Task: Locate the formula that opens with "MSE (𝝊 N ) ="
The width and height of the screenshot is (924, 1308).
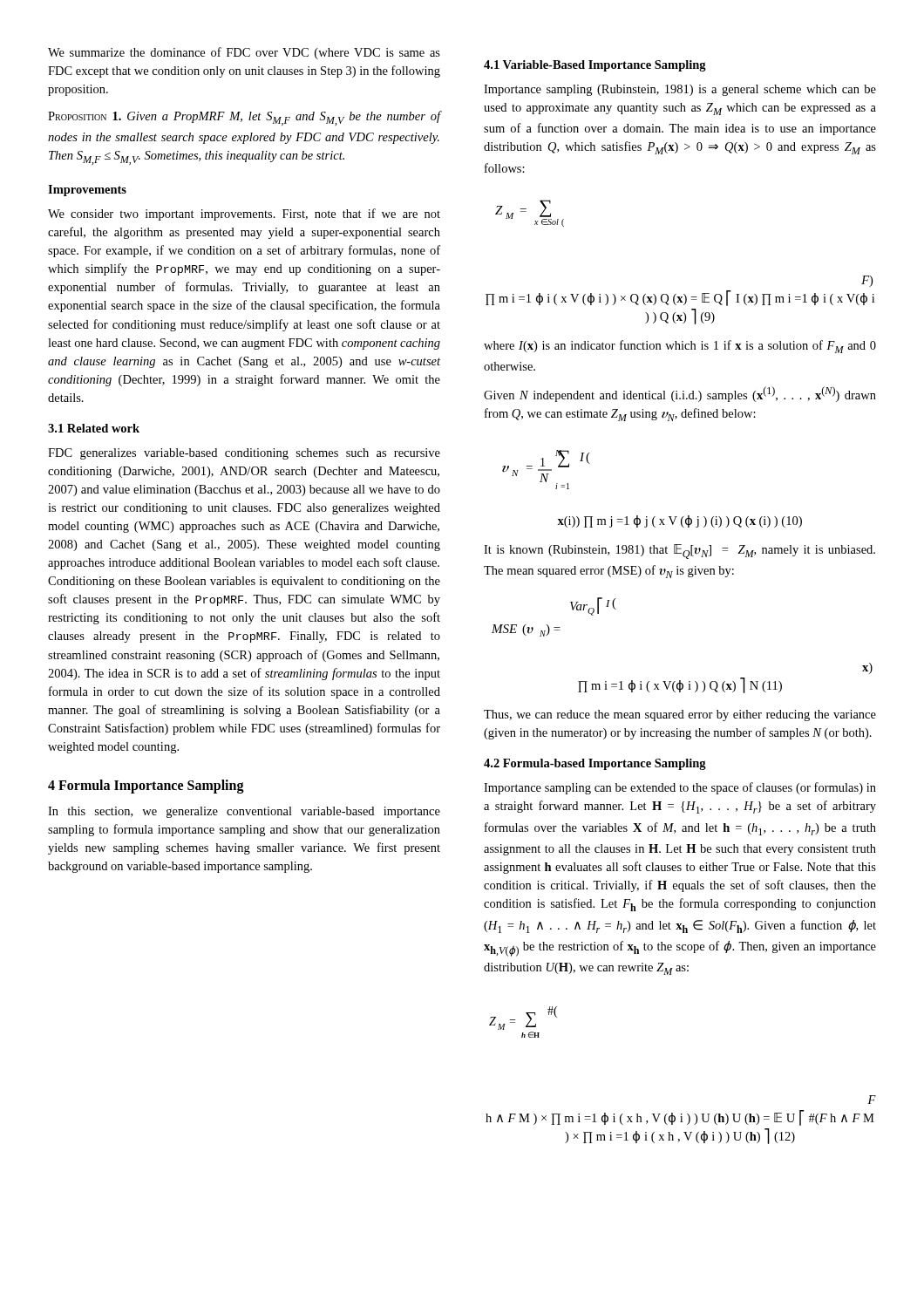Action: tap(593, 606)
